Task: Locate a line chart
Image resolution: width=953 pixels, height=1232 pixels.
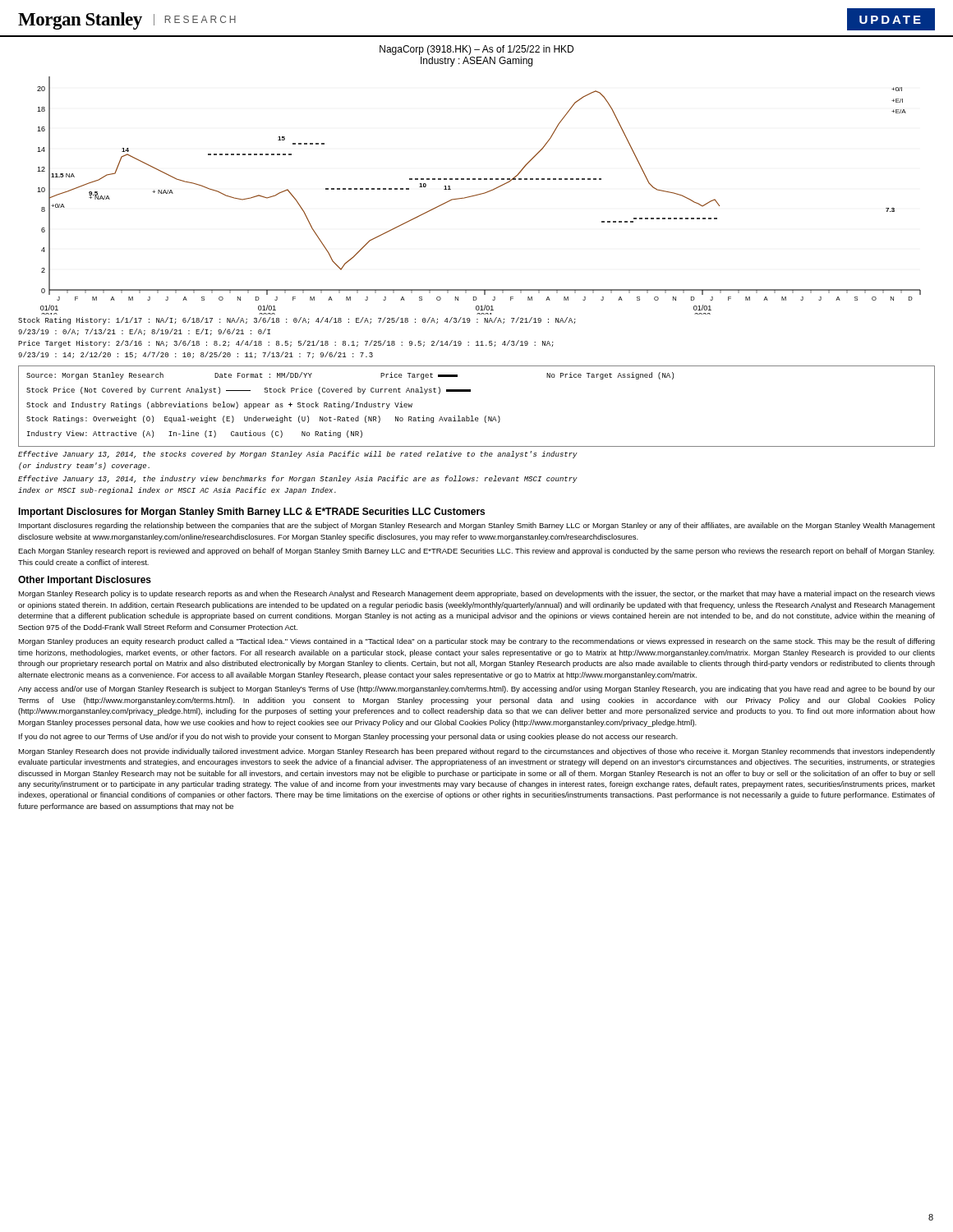Action: point(476,191)
